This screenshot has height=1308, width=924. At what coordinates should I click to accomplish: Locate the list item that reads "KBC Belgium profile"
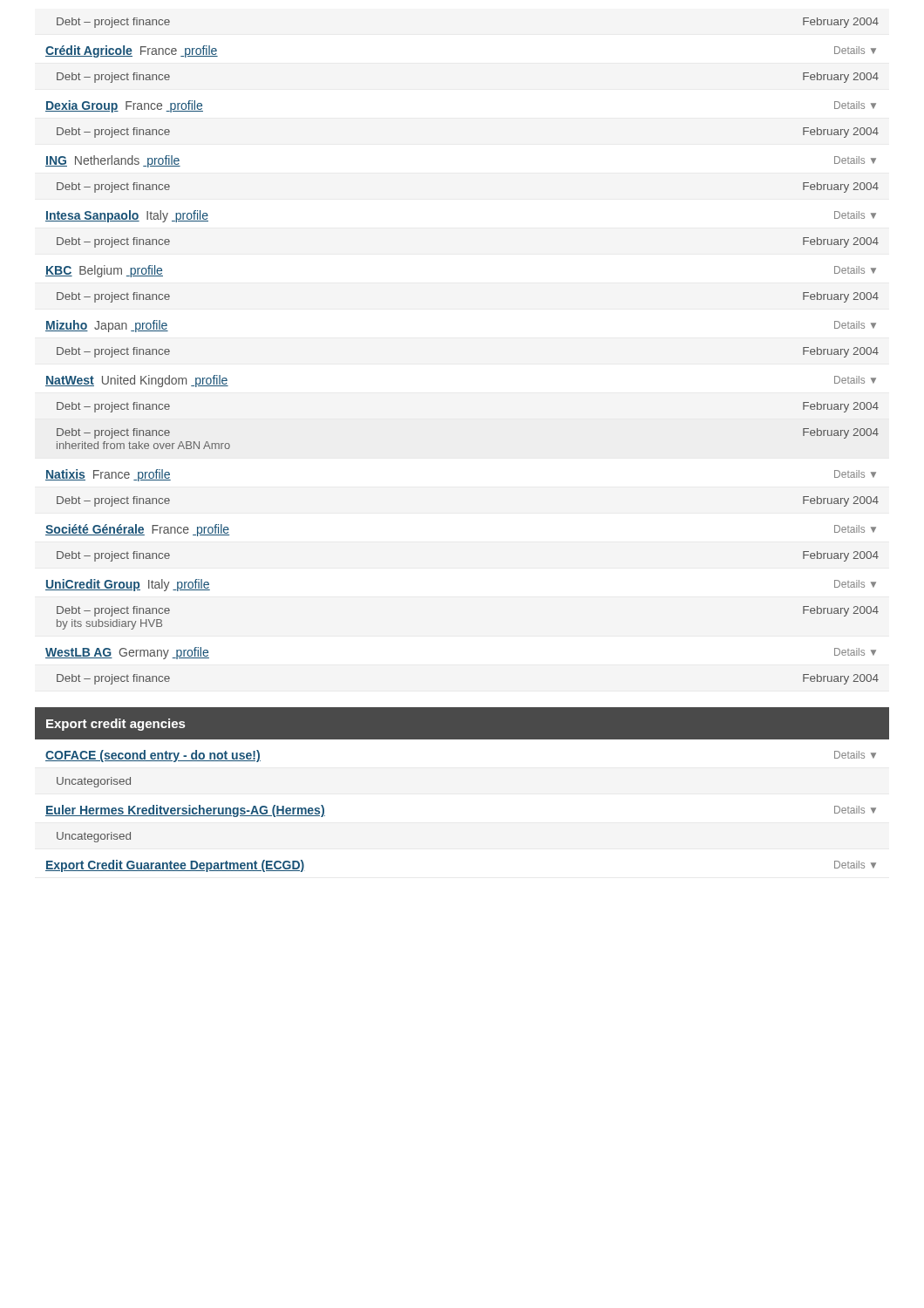(104, 271)
